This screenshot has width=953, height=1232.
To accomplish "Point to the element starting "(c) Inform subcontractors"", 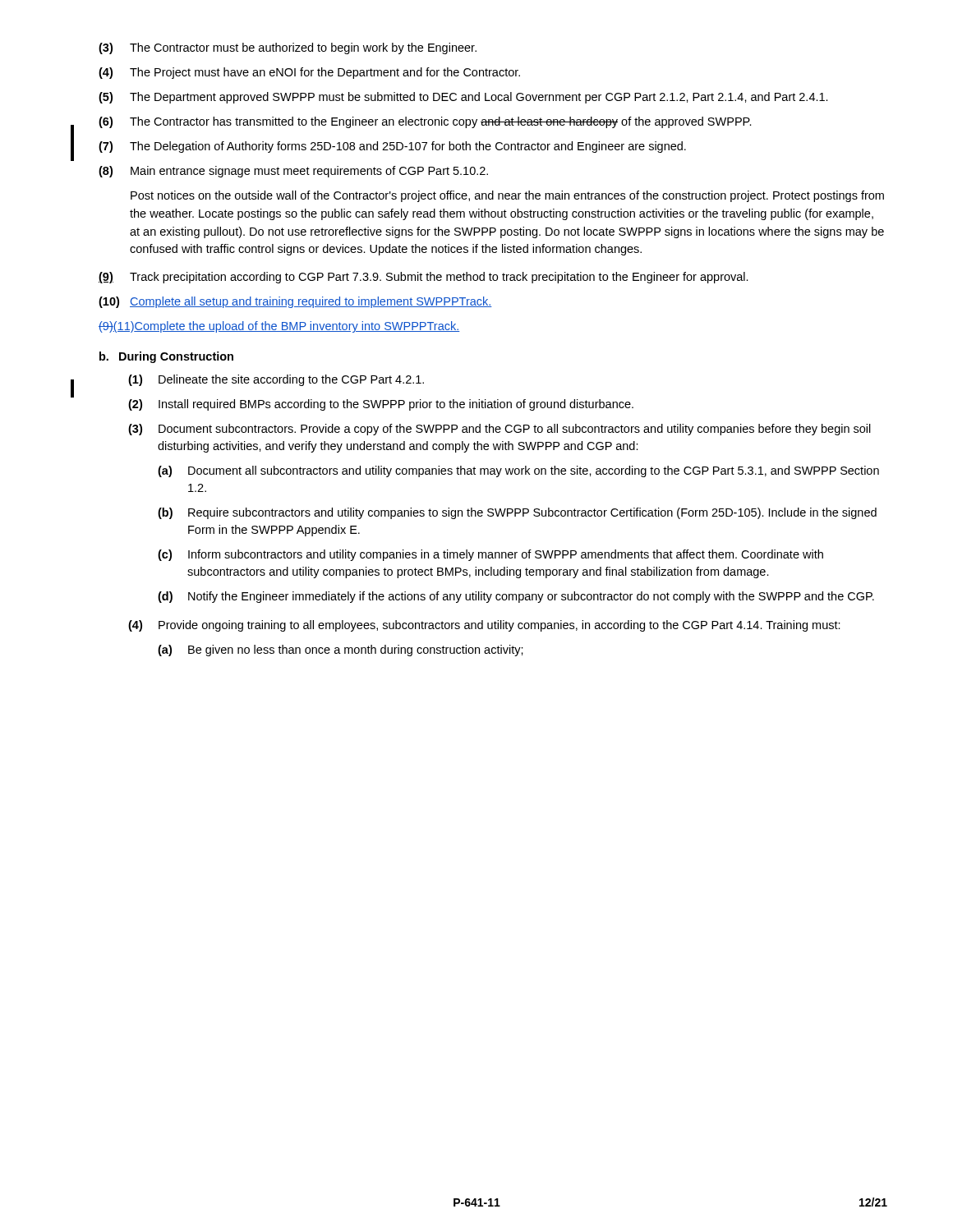I will point(522,564).
